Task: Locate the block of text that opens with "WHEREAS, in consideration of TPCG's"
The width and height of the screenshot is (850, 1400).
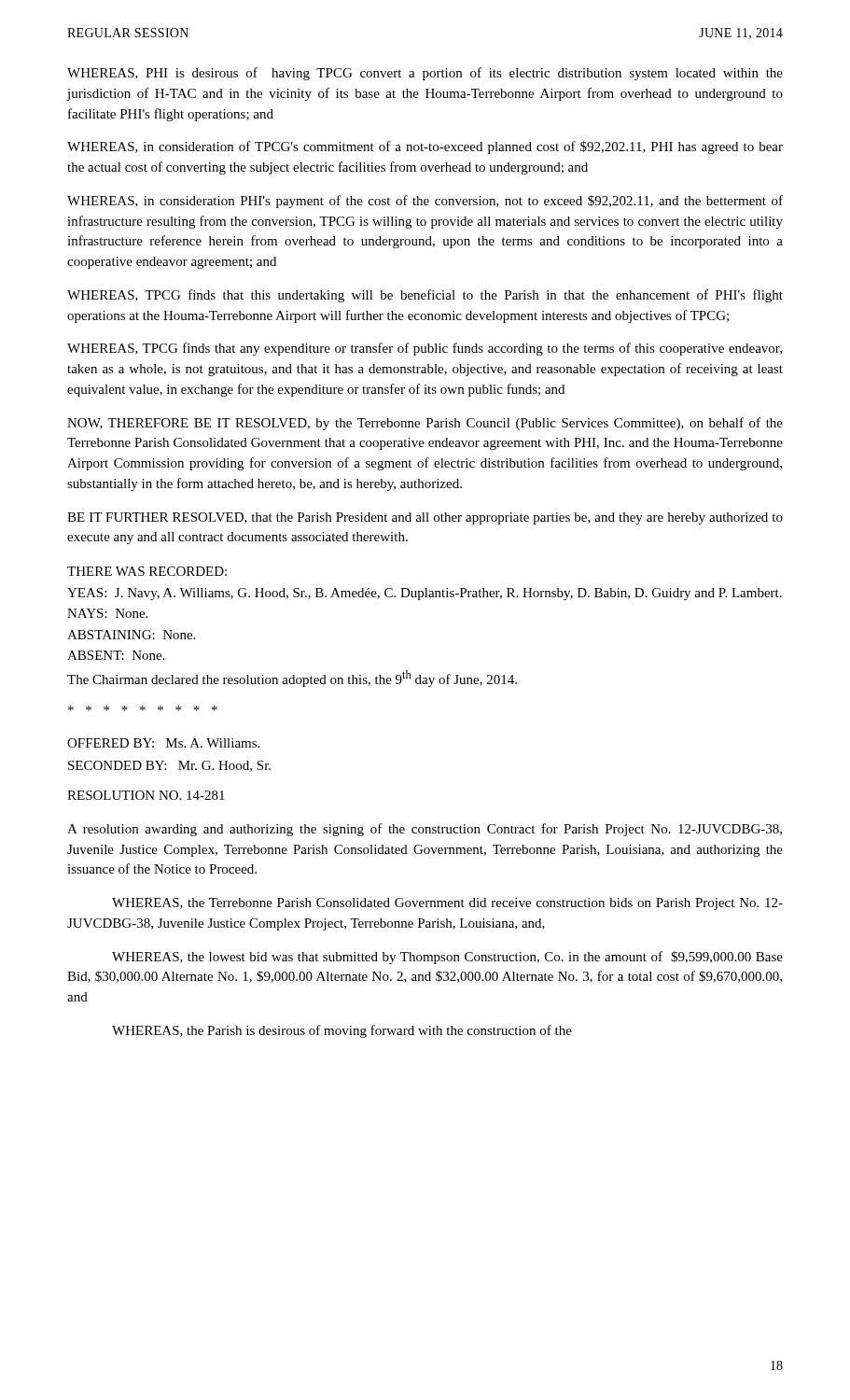Action: (x=425, y=157)
